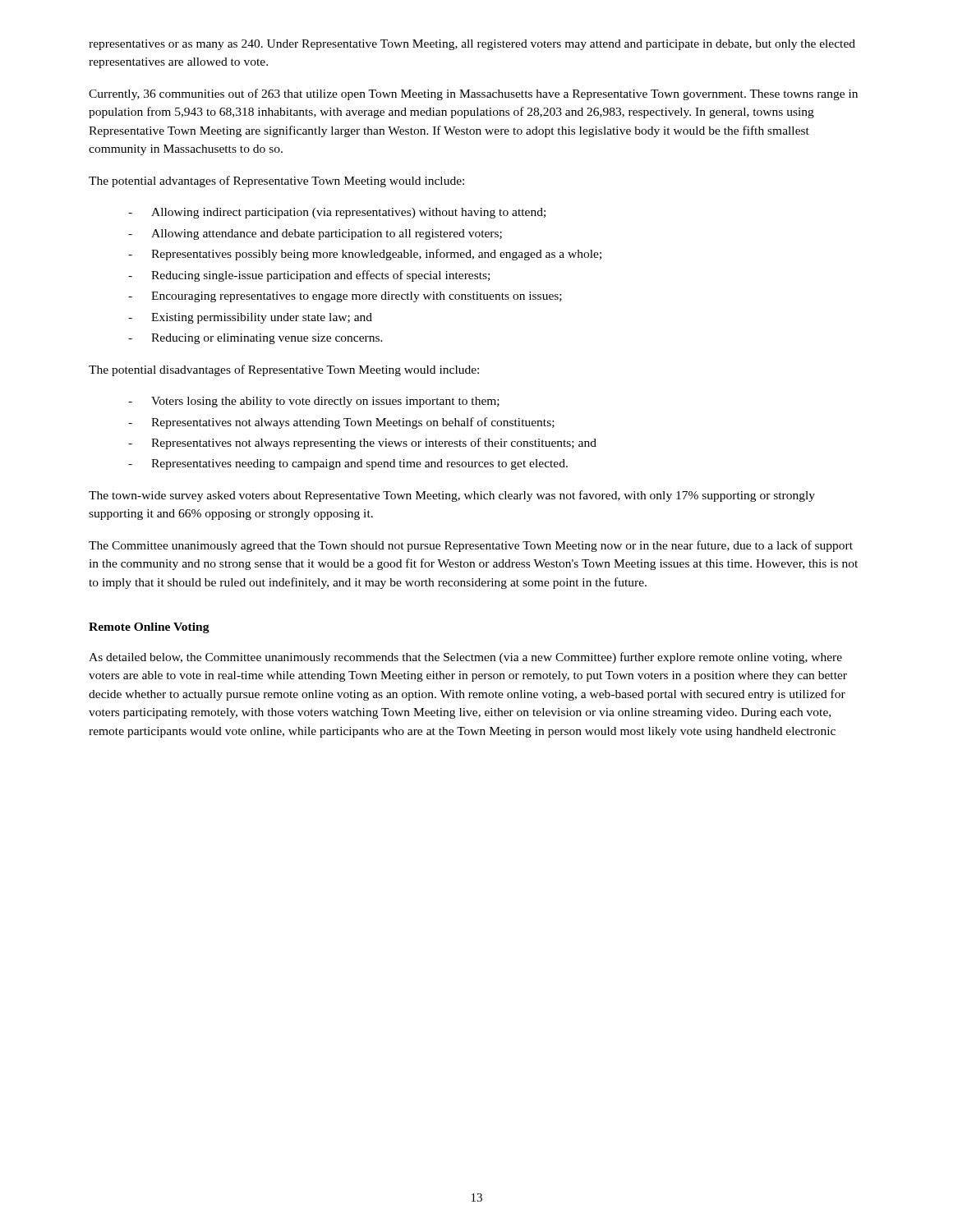Viewport: 953px width, 1232px height.
Task: Navigate to the text starting "- Allowing indirect participation (via representatives) without having"
Action: pos(337,212)
